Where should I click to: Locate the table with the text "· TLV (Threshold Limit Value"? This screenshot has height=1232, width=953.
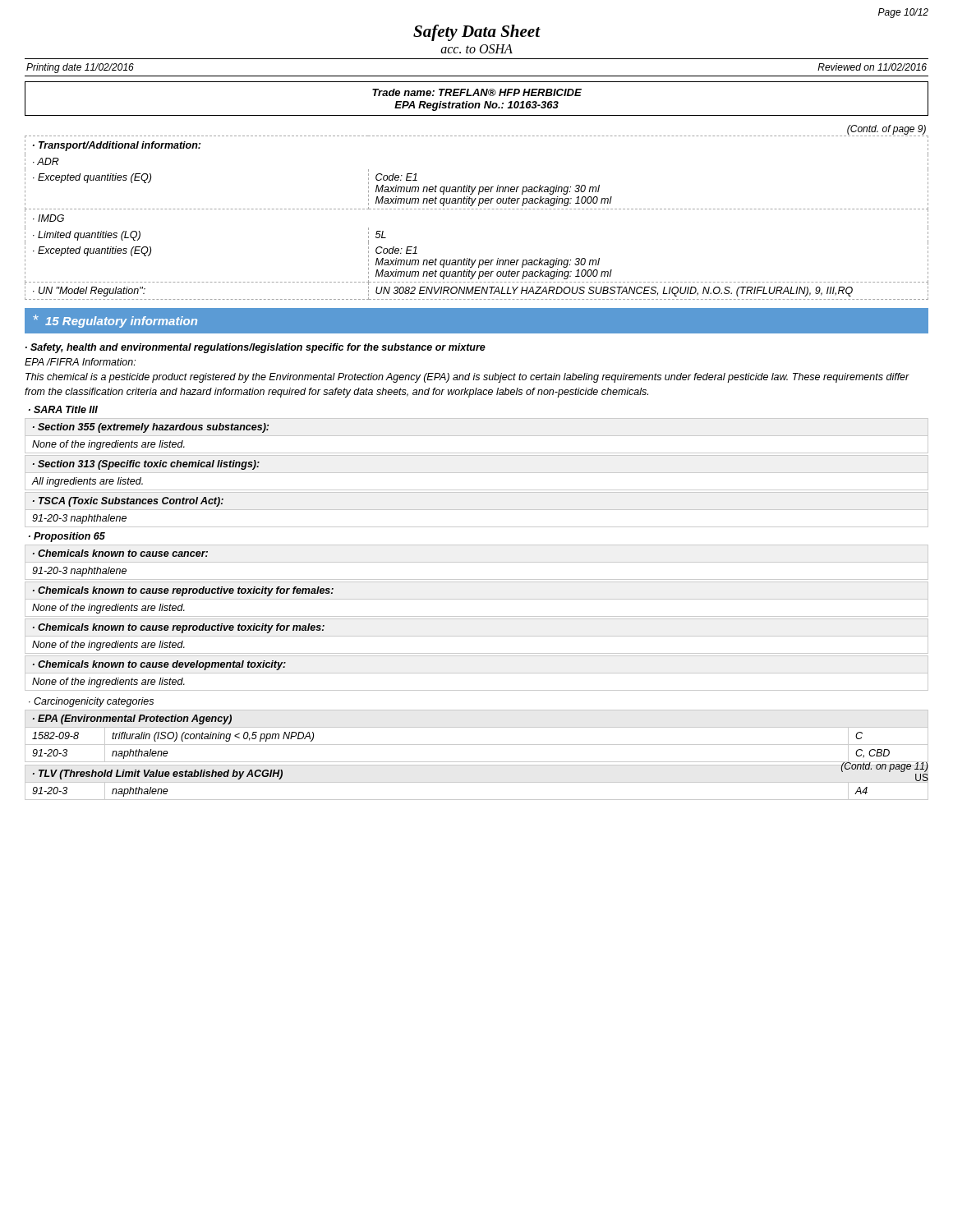click(476, 782)
